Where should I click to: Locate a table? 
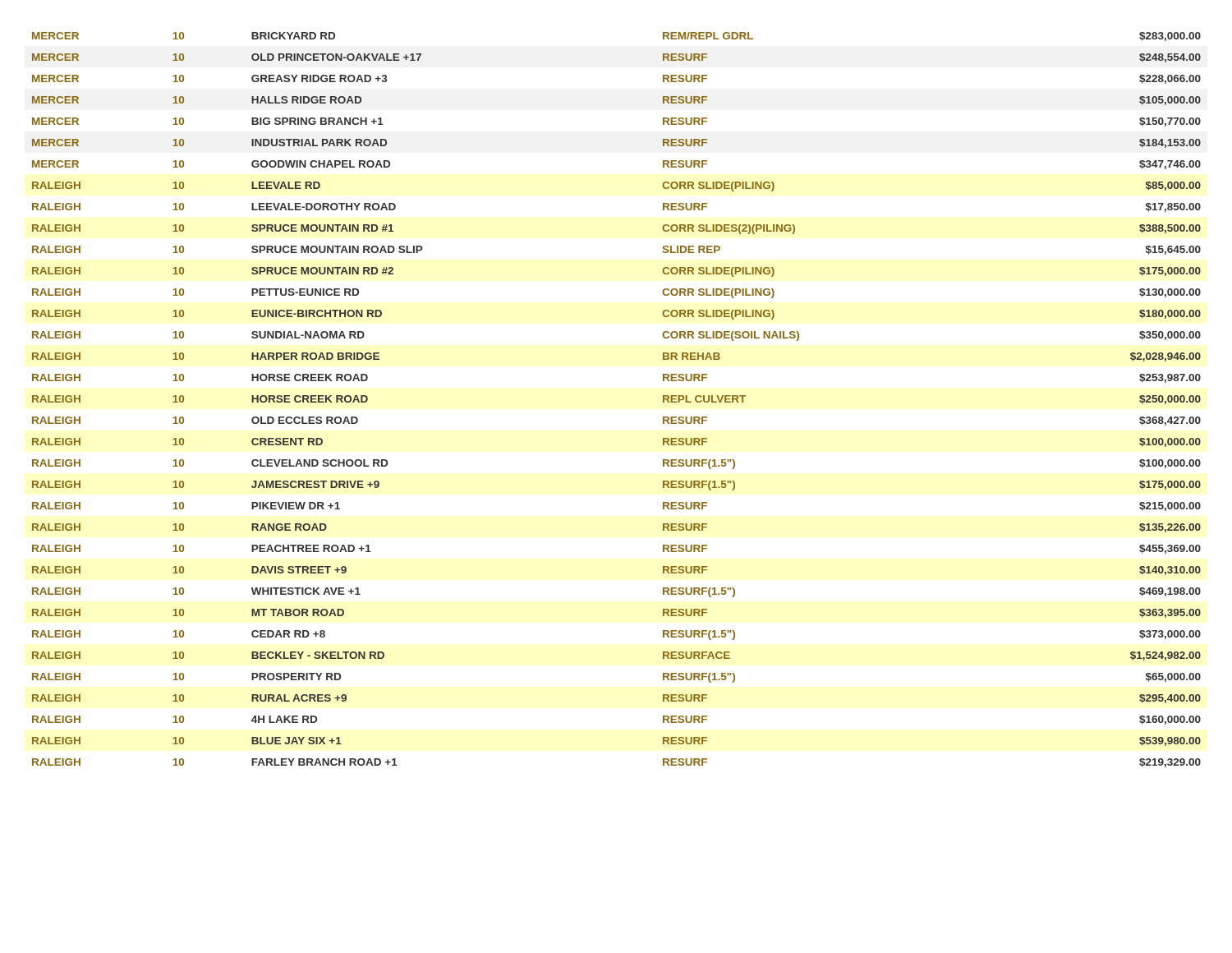point(616,398)
